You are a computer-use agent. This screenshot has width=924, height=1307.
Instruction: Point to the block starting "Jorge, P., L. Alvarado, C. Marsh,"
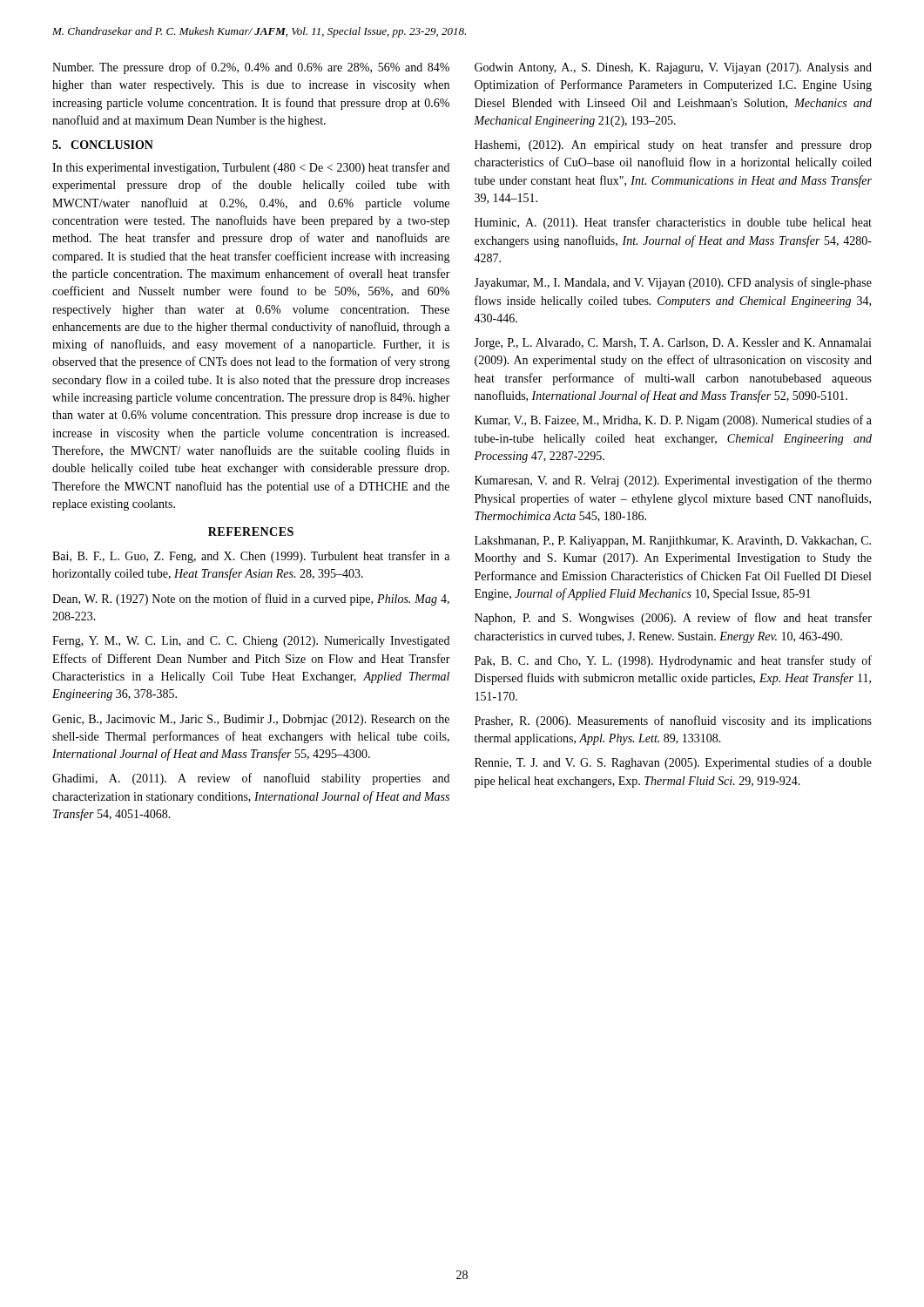point(673,370)
